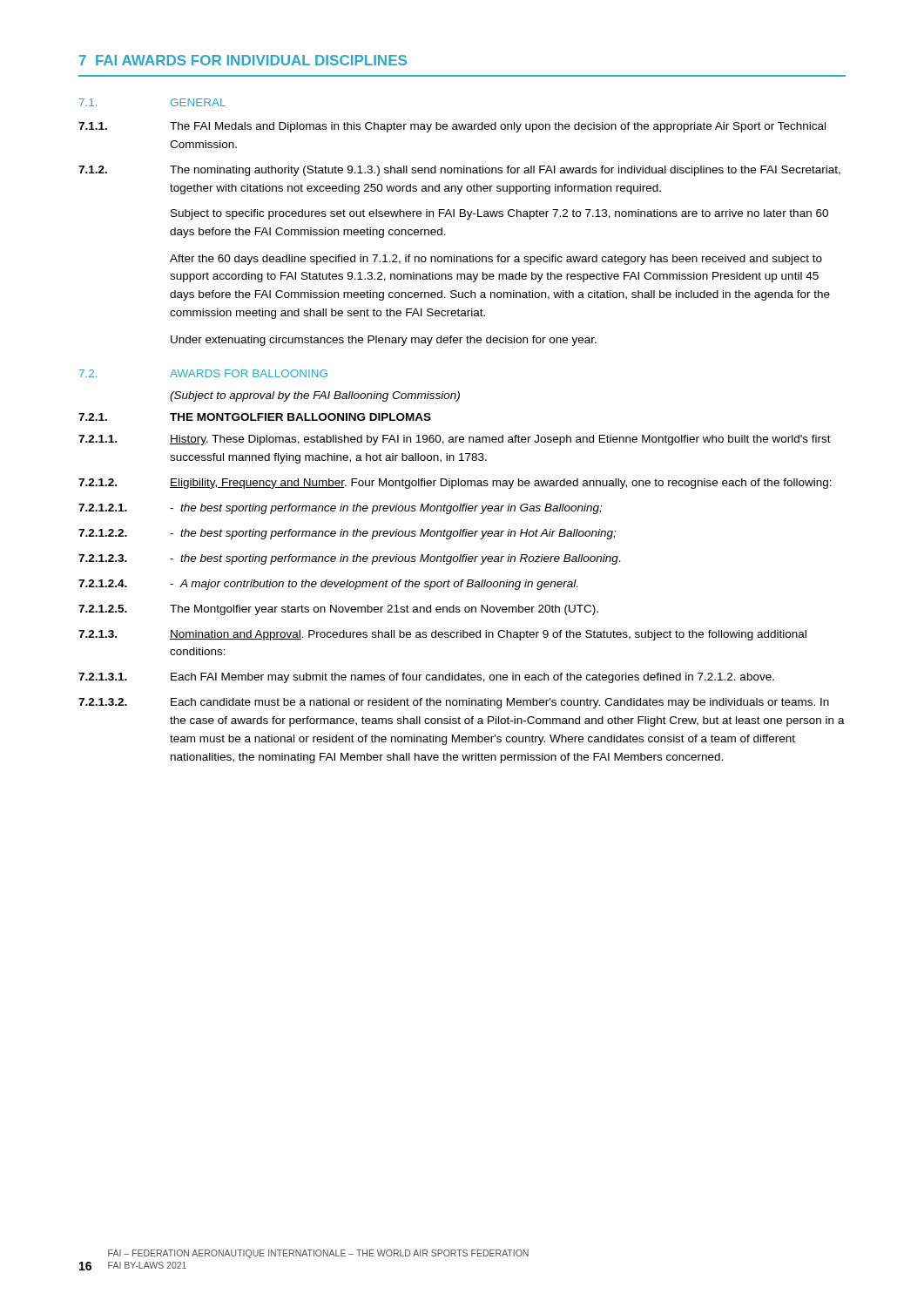Click on the text starting "2.1.3.1. Each FAI Member"
924x1307 pixels.
[462, 678]
